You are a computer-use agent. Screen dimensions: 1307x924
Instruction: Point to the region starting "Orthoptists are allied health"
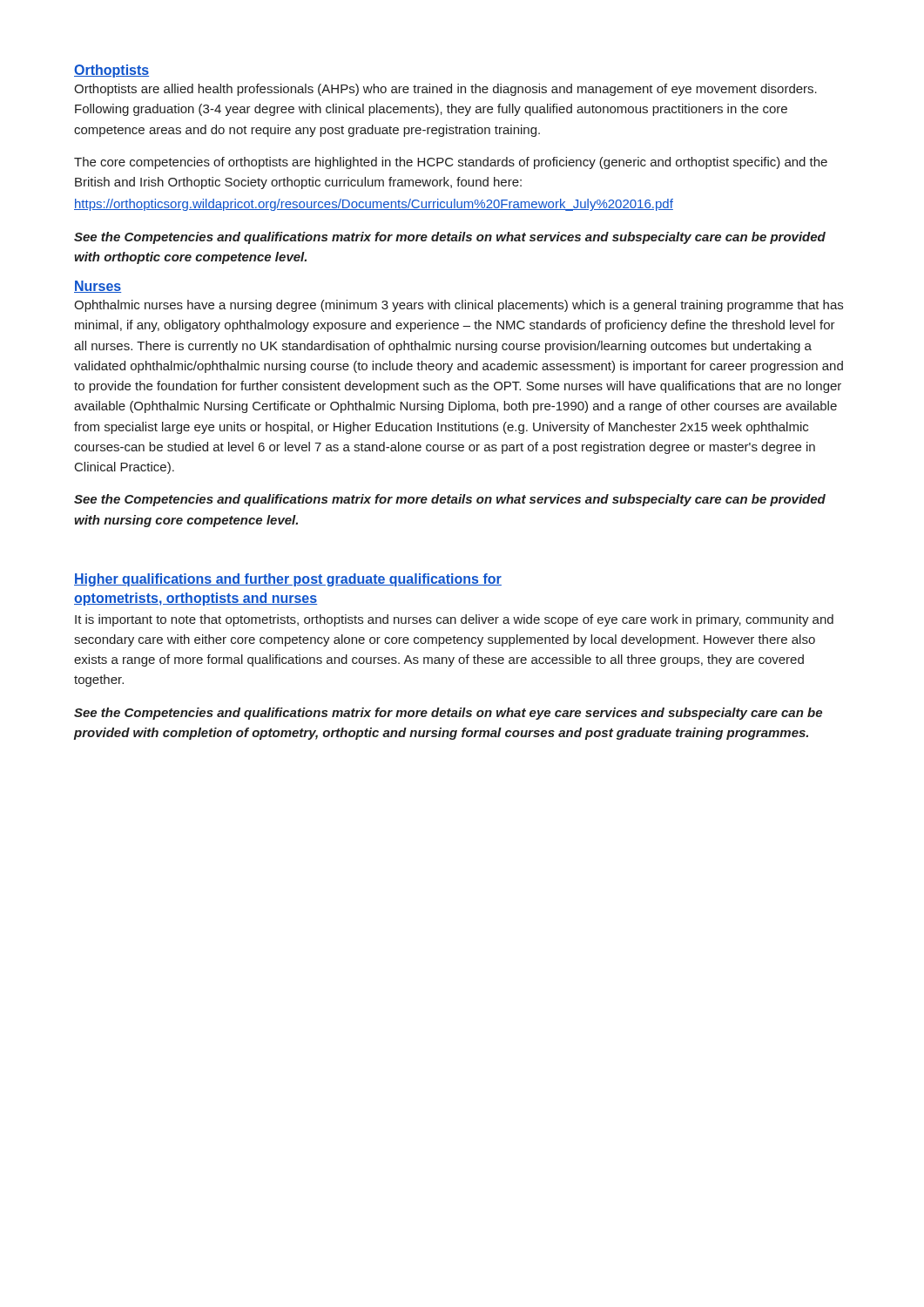pyautogui.click(x=446, y=109)
